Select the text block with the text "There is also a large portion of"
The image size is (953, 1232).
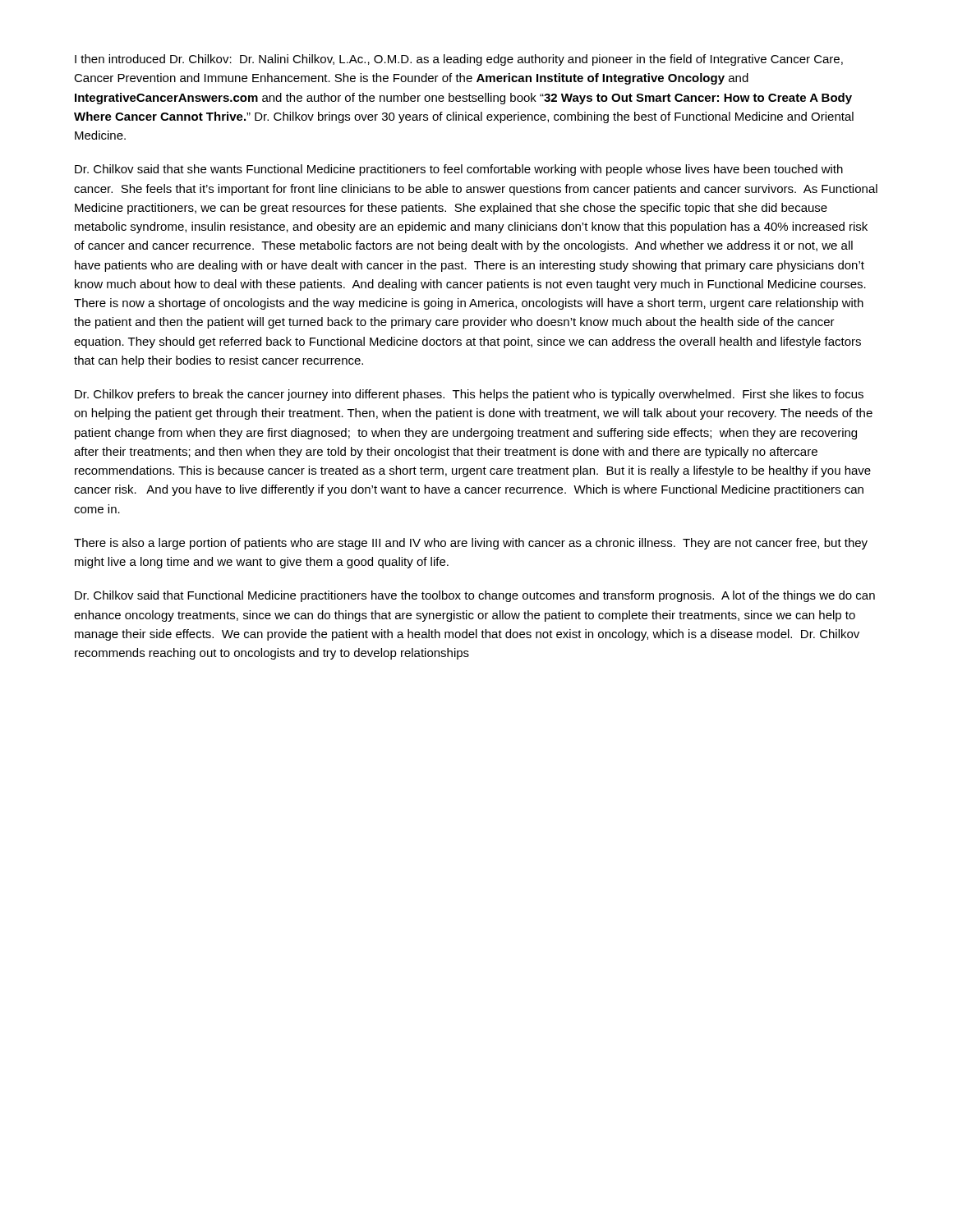(471, 552)
